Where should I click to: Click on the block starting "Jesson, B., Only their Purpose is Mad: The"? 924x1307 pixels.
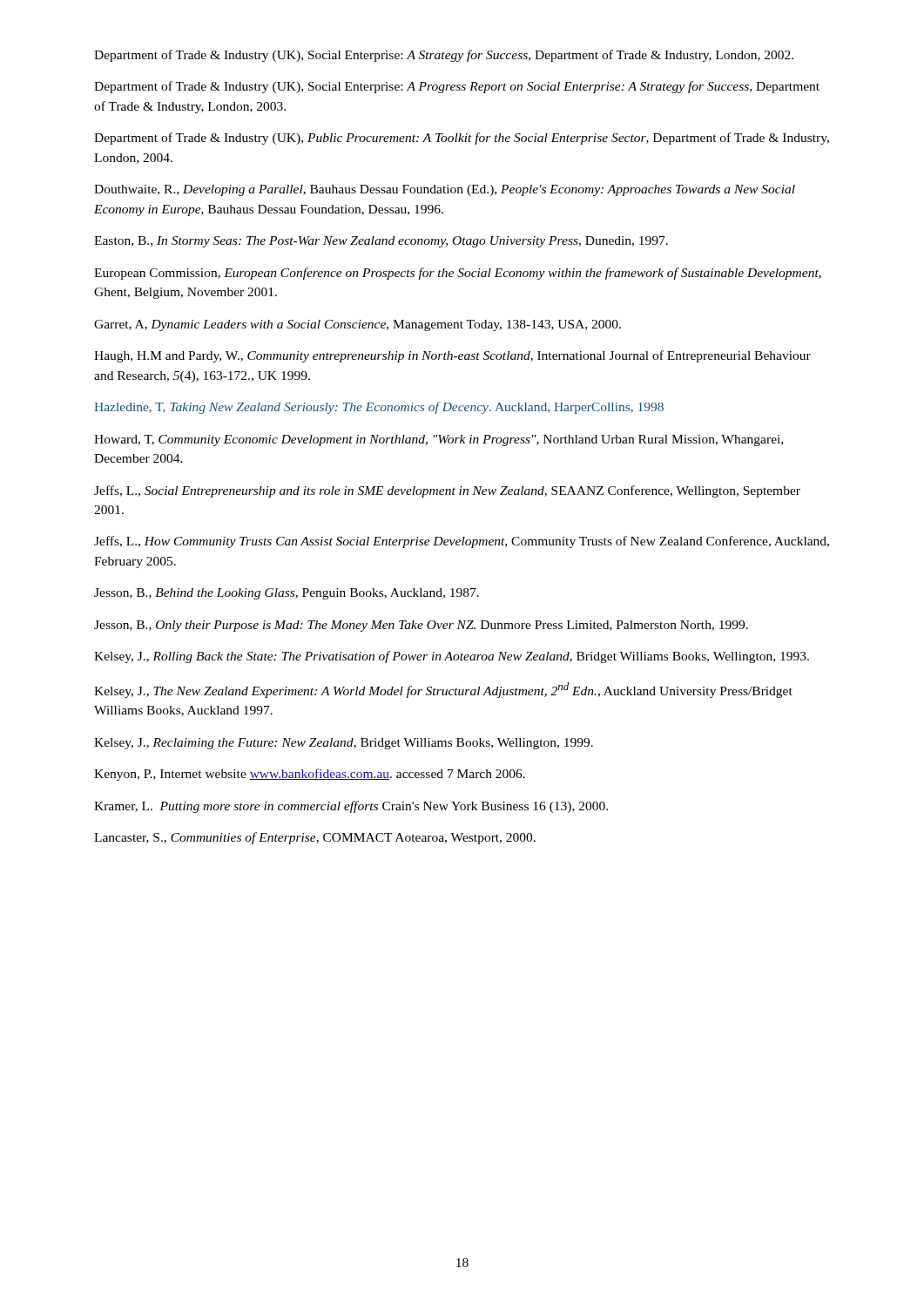[421, 624]
